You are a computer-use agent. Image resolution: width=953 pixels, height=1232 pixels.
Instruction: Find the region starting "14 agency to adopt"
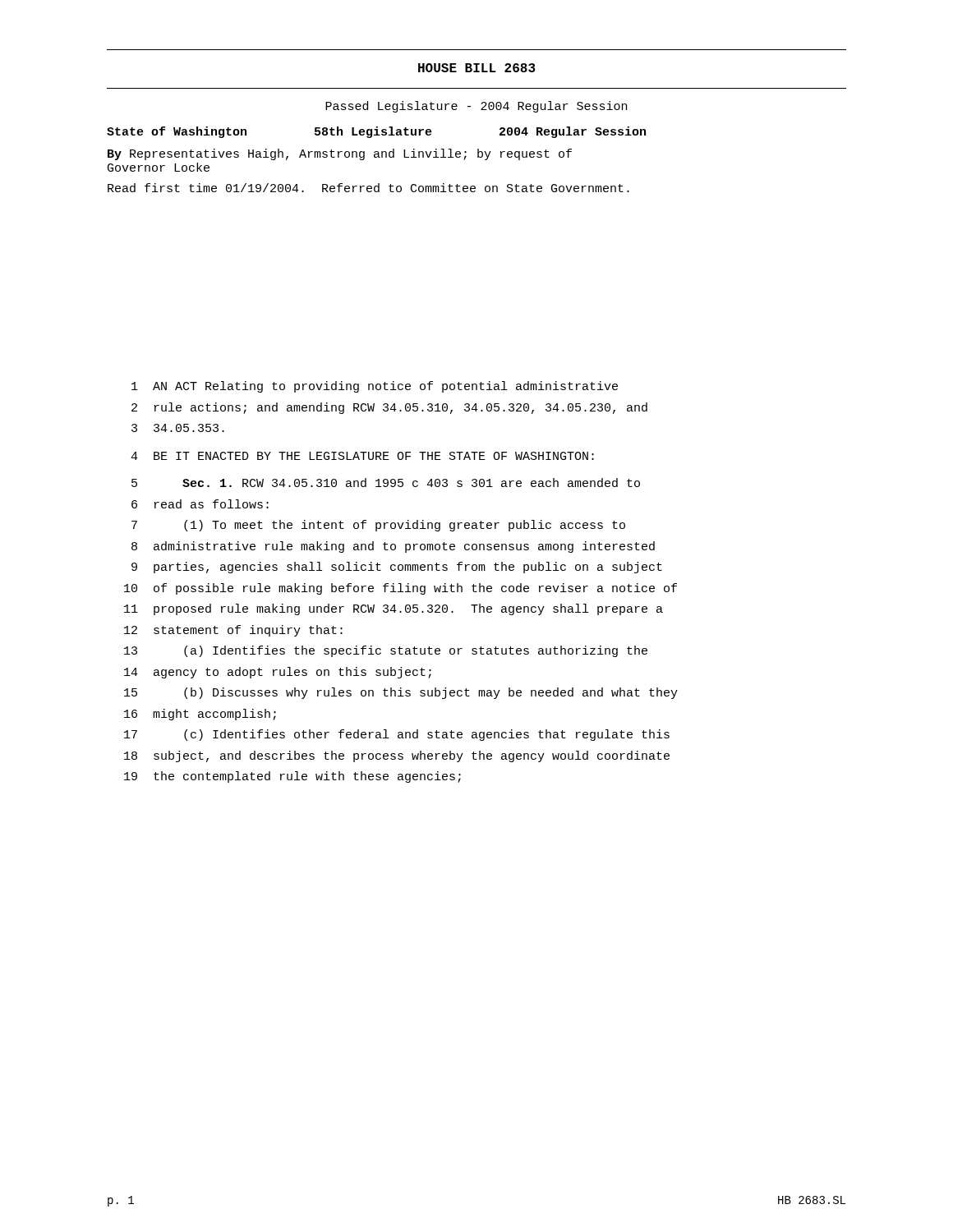(278, 673)
